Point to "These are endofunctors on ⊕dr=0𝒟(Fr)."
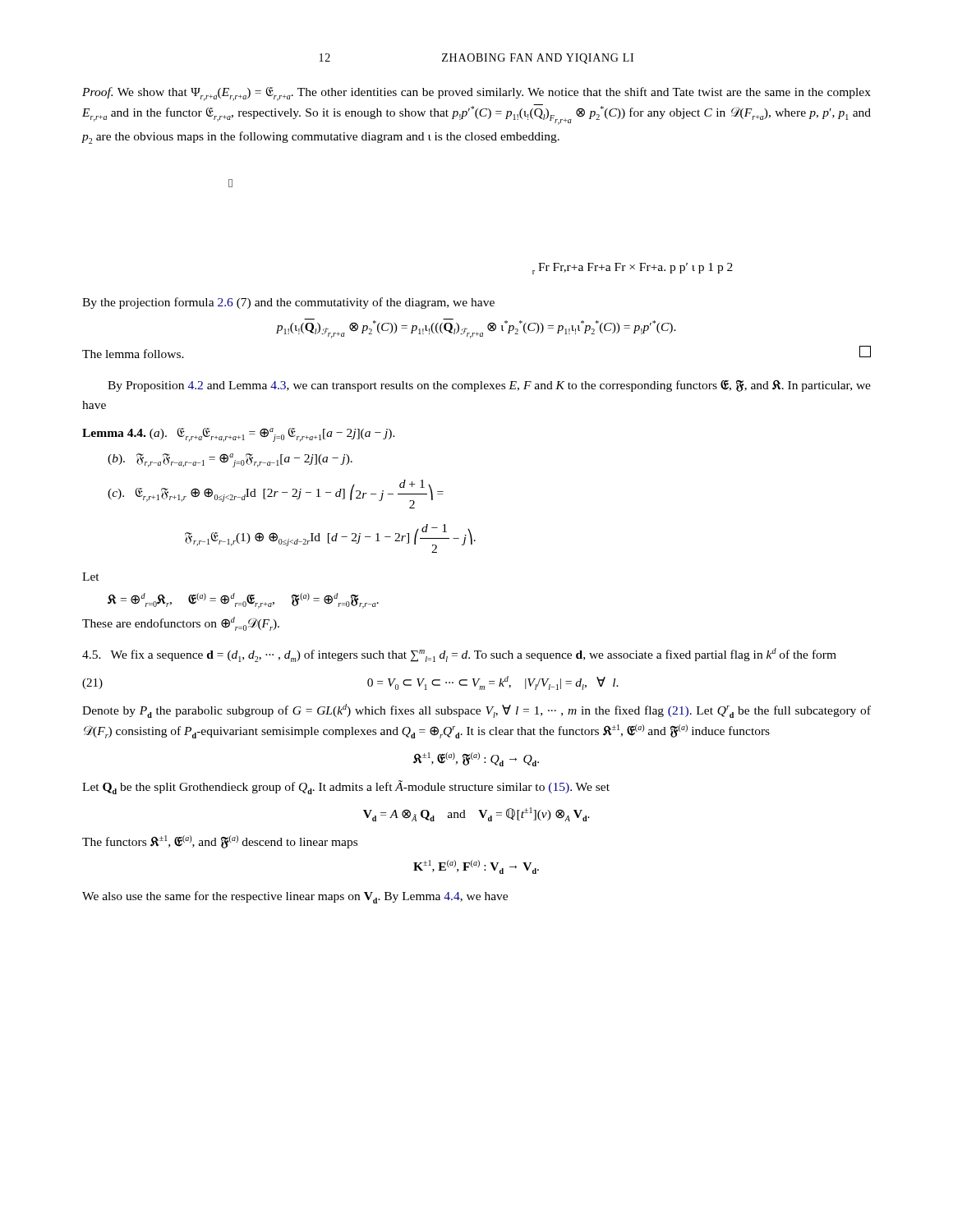The height and width of the screenshot is (1232, 953). click(x=181, y=624)
